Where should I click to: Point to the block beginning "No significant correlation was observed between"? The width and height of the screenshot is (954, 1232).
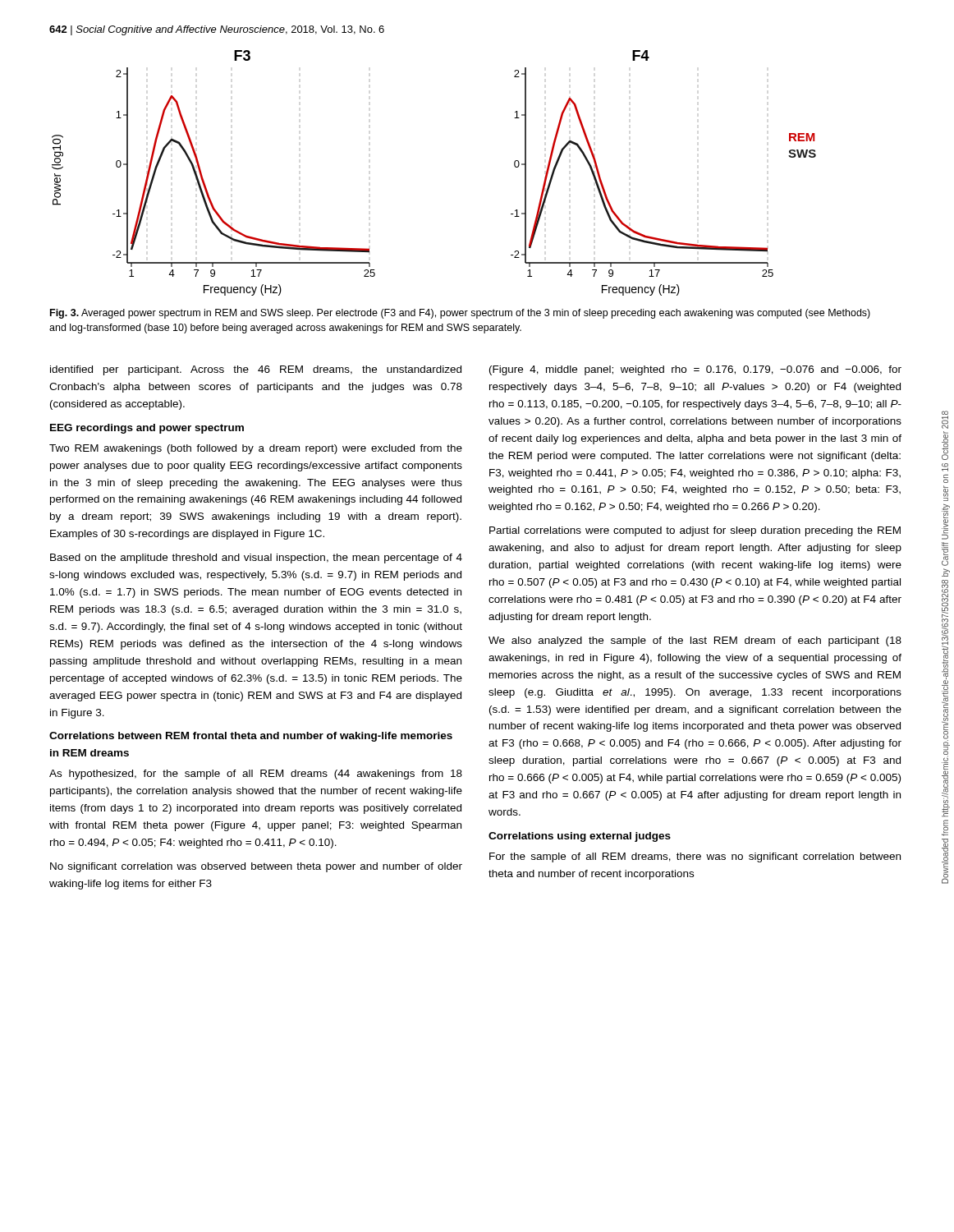pyautogui.click(x=256, y=875)
